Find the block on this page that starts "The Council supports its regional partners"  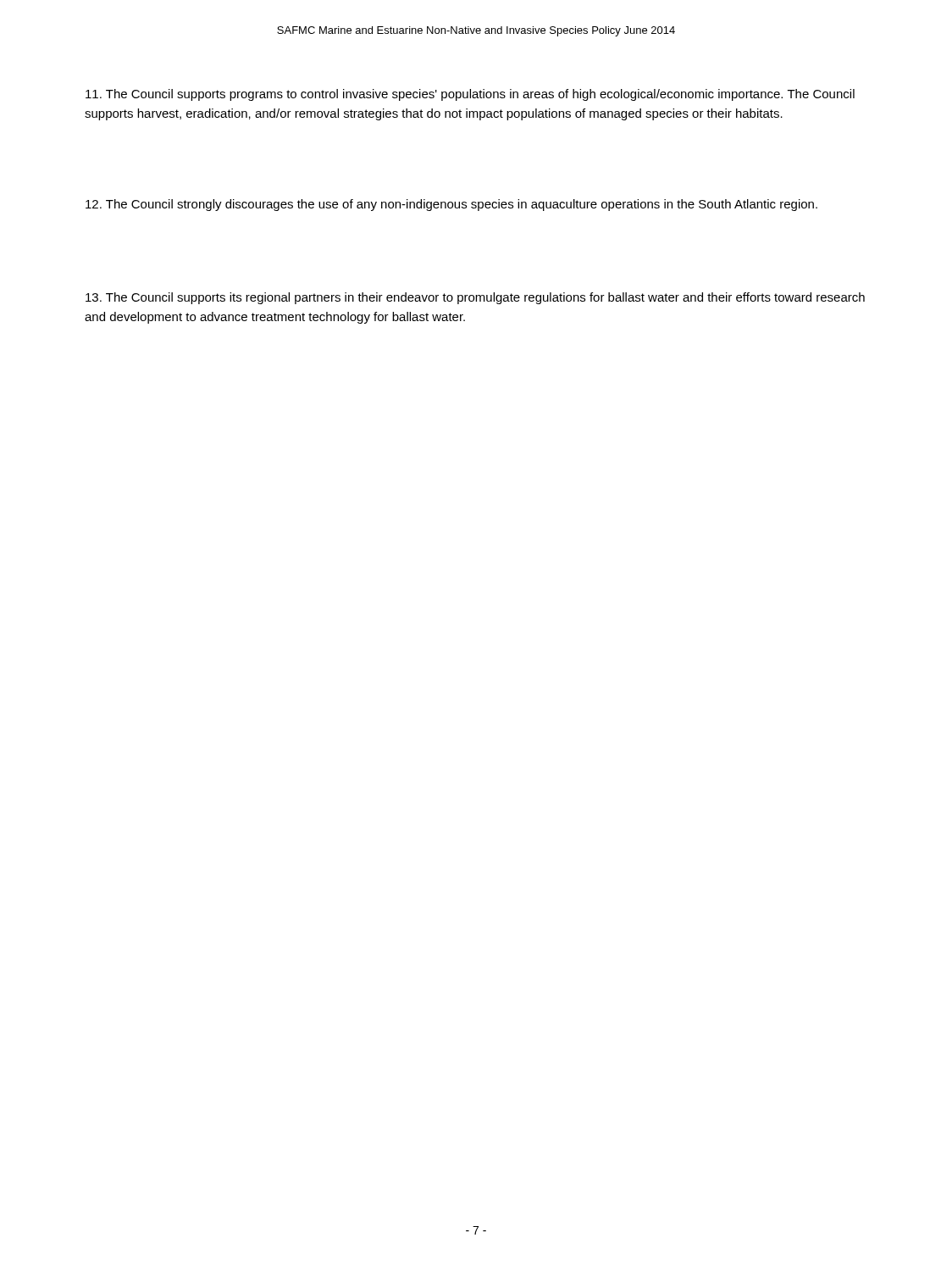click(475, 307)
